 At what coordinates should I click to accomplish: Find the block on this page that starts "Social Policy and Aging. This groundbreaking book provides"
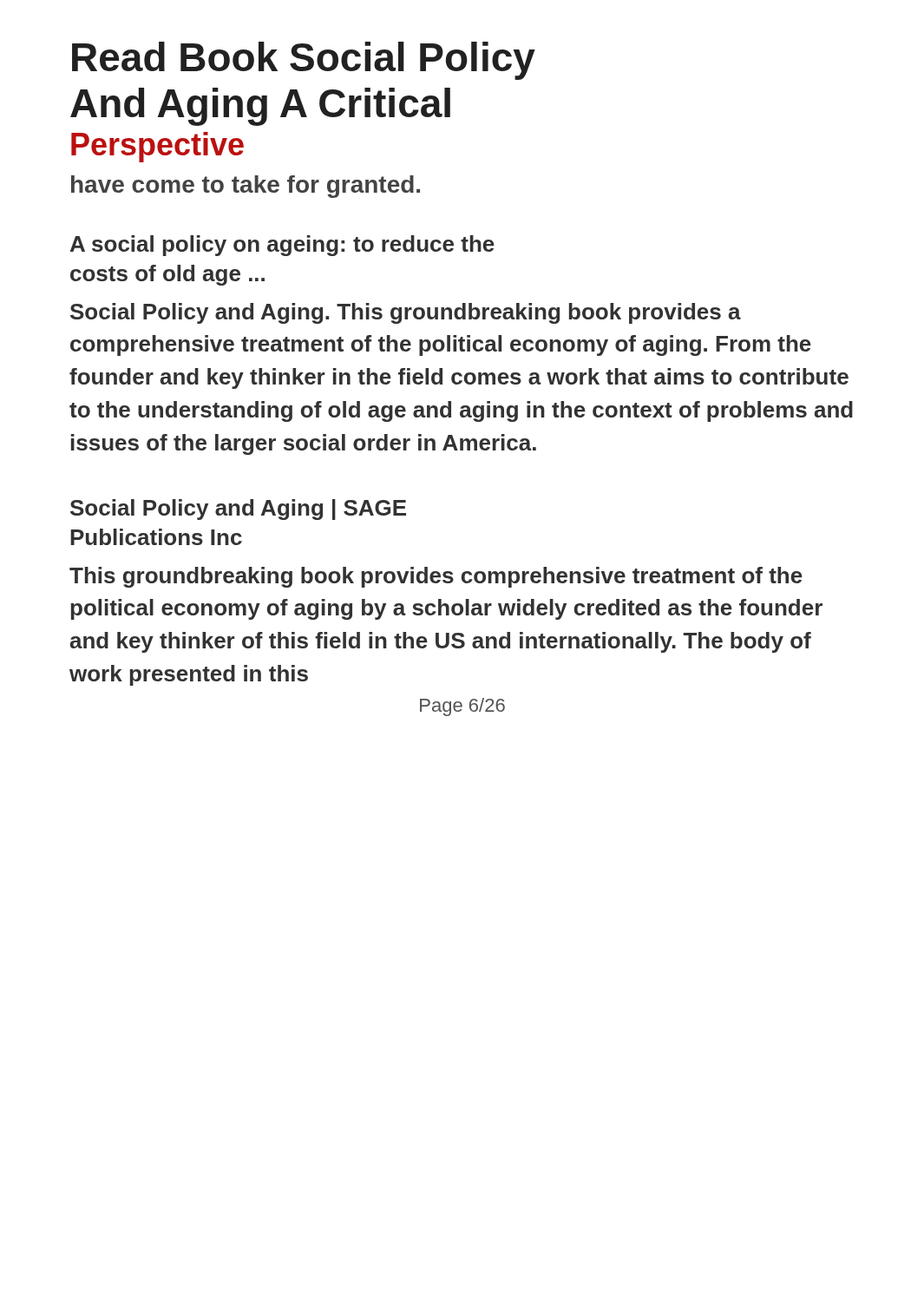pyautogui.click(x=462, y=378)
